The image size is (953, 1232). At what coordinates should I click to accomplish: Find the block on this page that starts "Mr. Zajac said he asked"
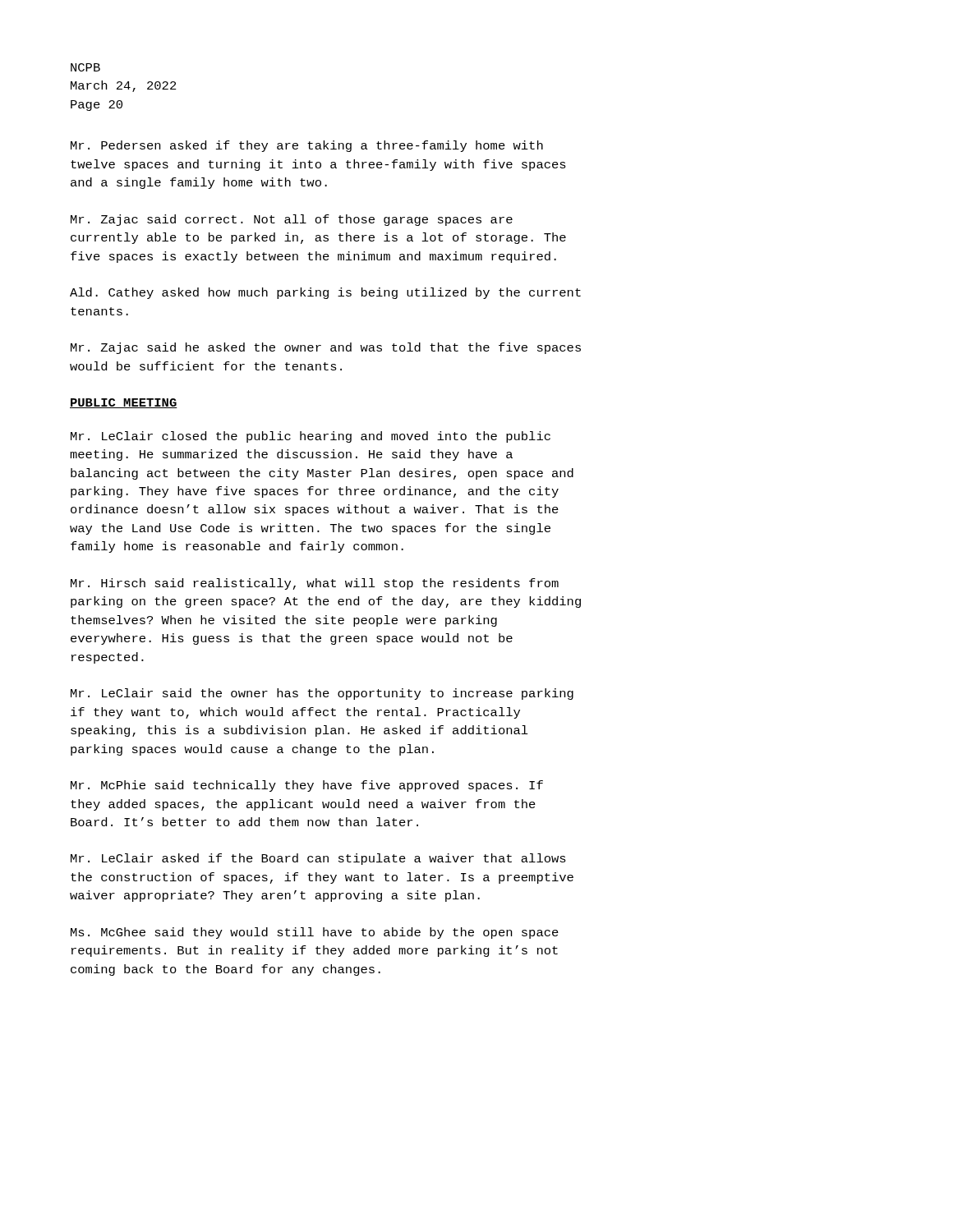pos(326,358)
